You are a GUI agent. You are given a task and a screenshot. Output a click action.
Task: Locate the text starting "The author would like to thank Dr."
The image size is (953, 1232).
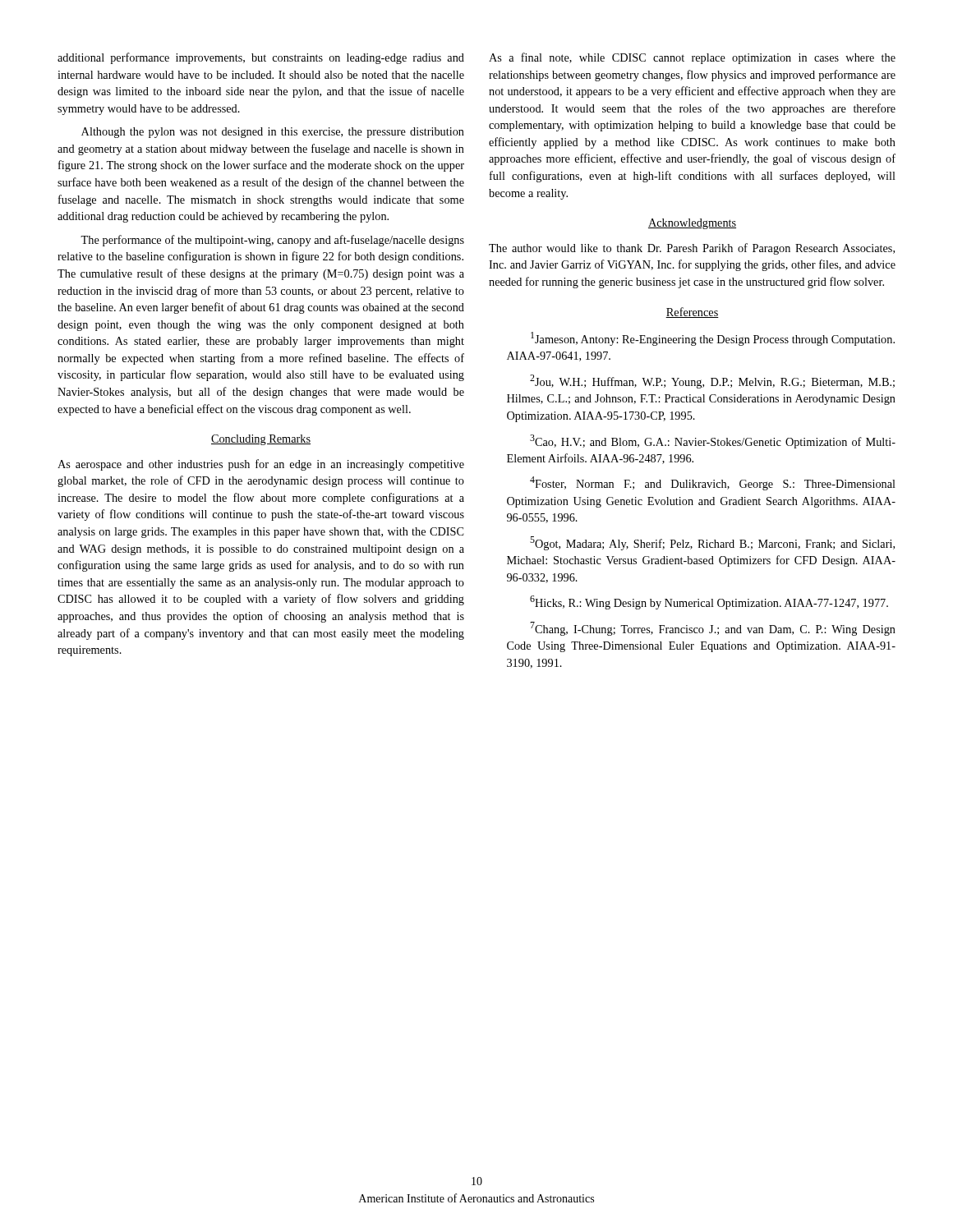(692, 265)
